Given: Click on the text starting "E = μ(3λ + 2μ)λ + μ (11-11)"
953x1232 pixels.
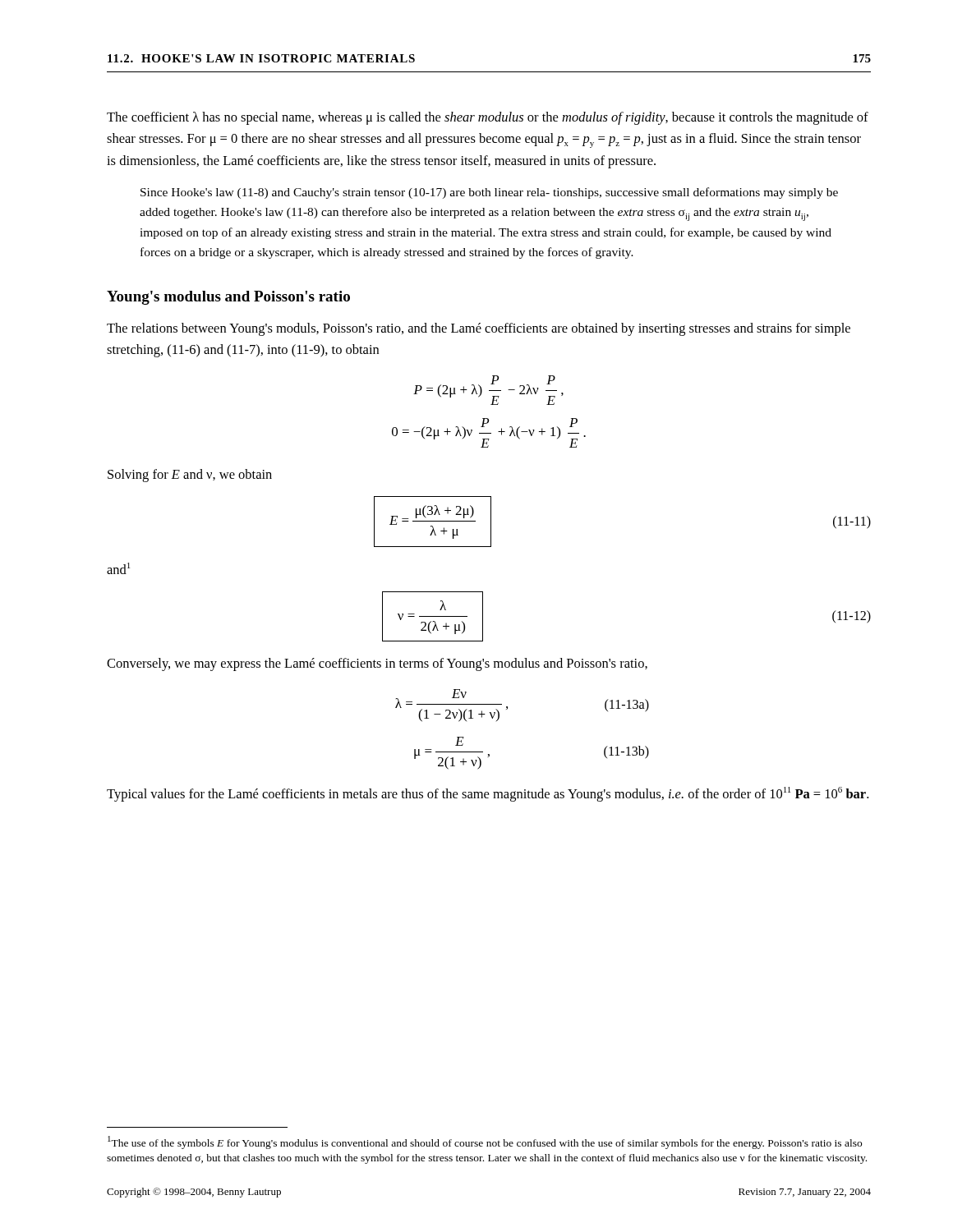Looking at the screenshot, I should click(489, 522).
